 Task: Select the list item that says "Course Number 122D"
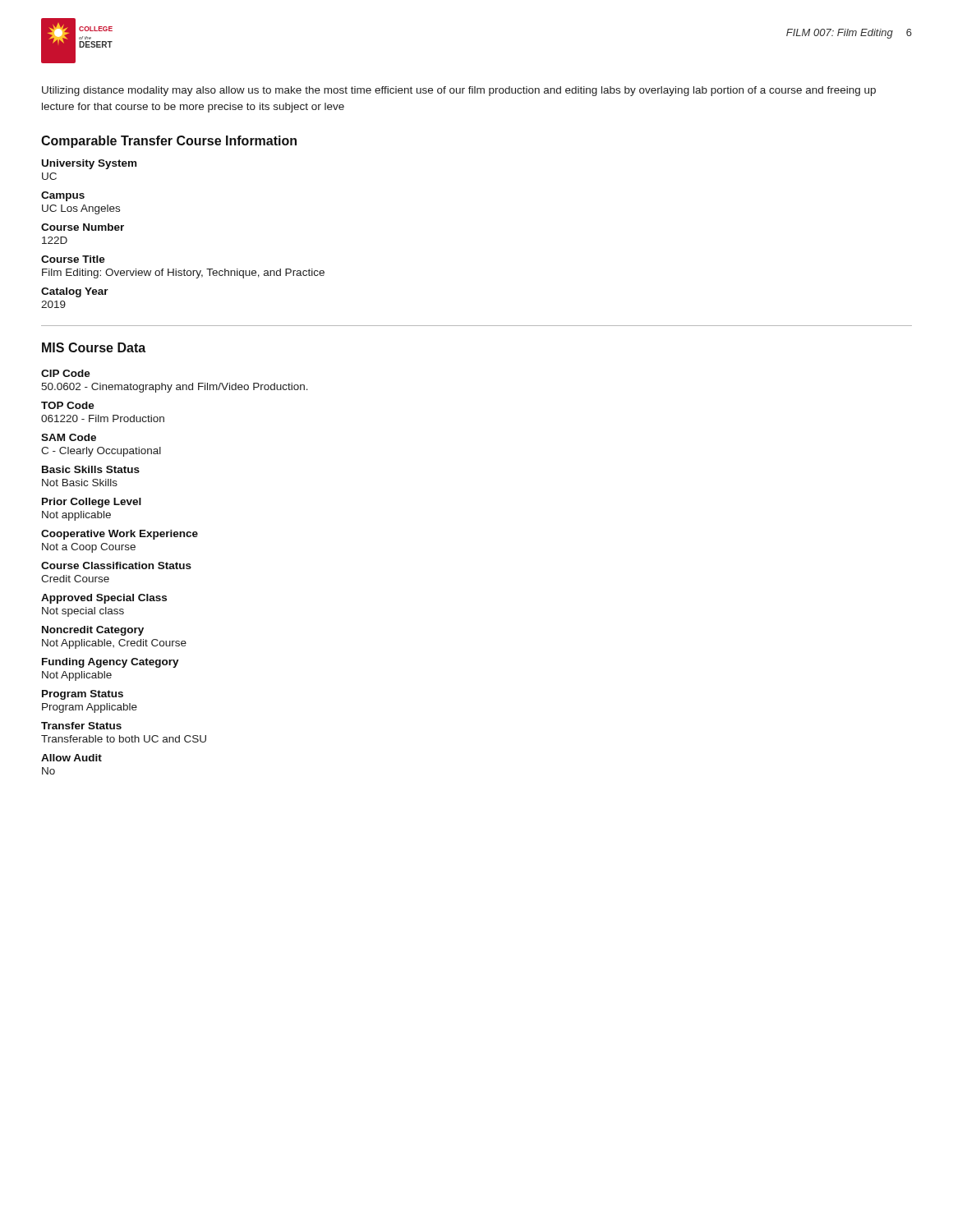(x=83, y=227)
